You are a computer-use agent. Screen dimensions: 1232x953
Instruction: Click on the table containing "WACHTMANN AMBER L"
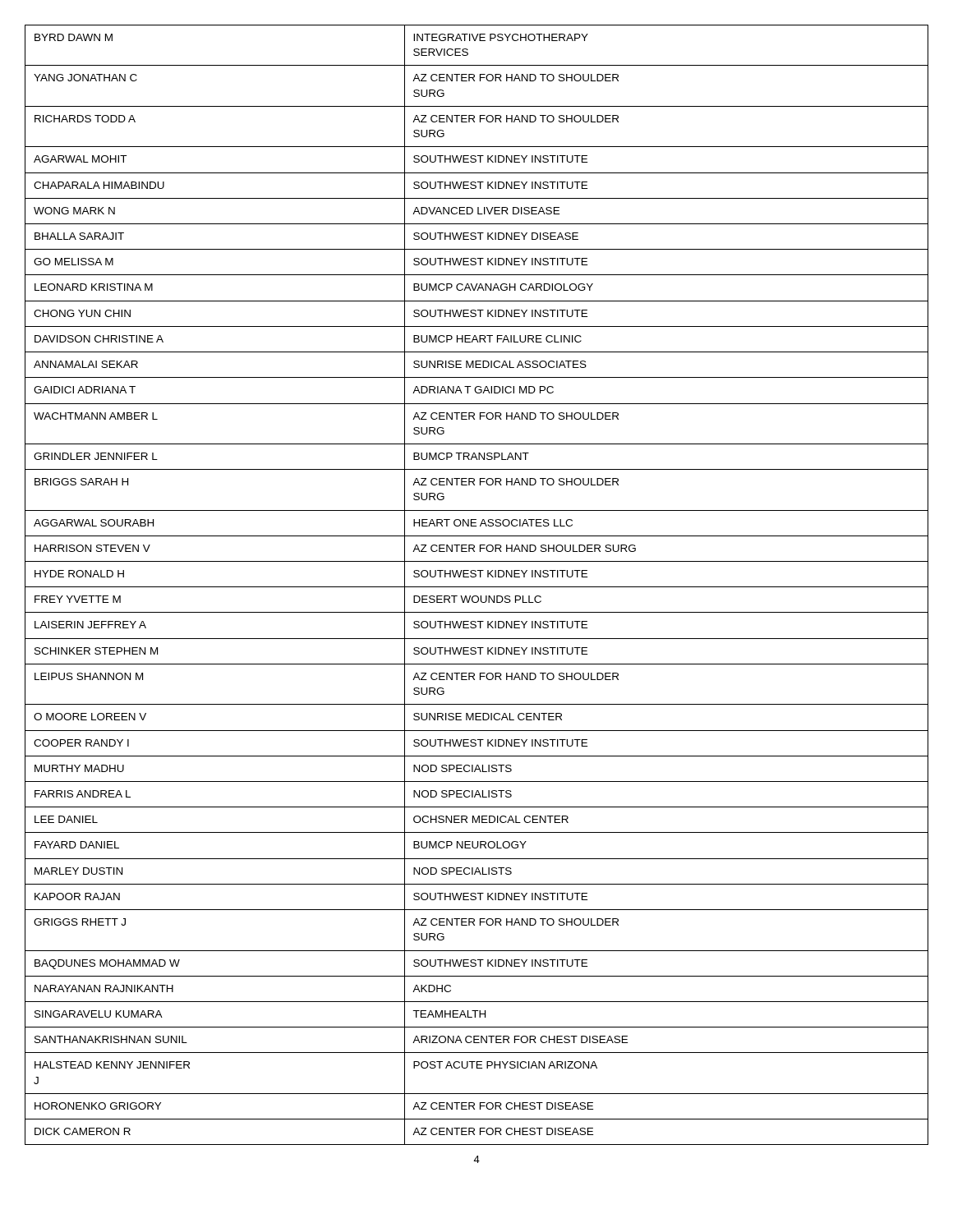[476, 585]
